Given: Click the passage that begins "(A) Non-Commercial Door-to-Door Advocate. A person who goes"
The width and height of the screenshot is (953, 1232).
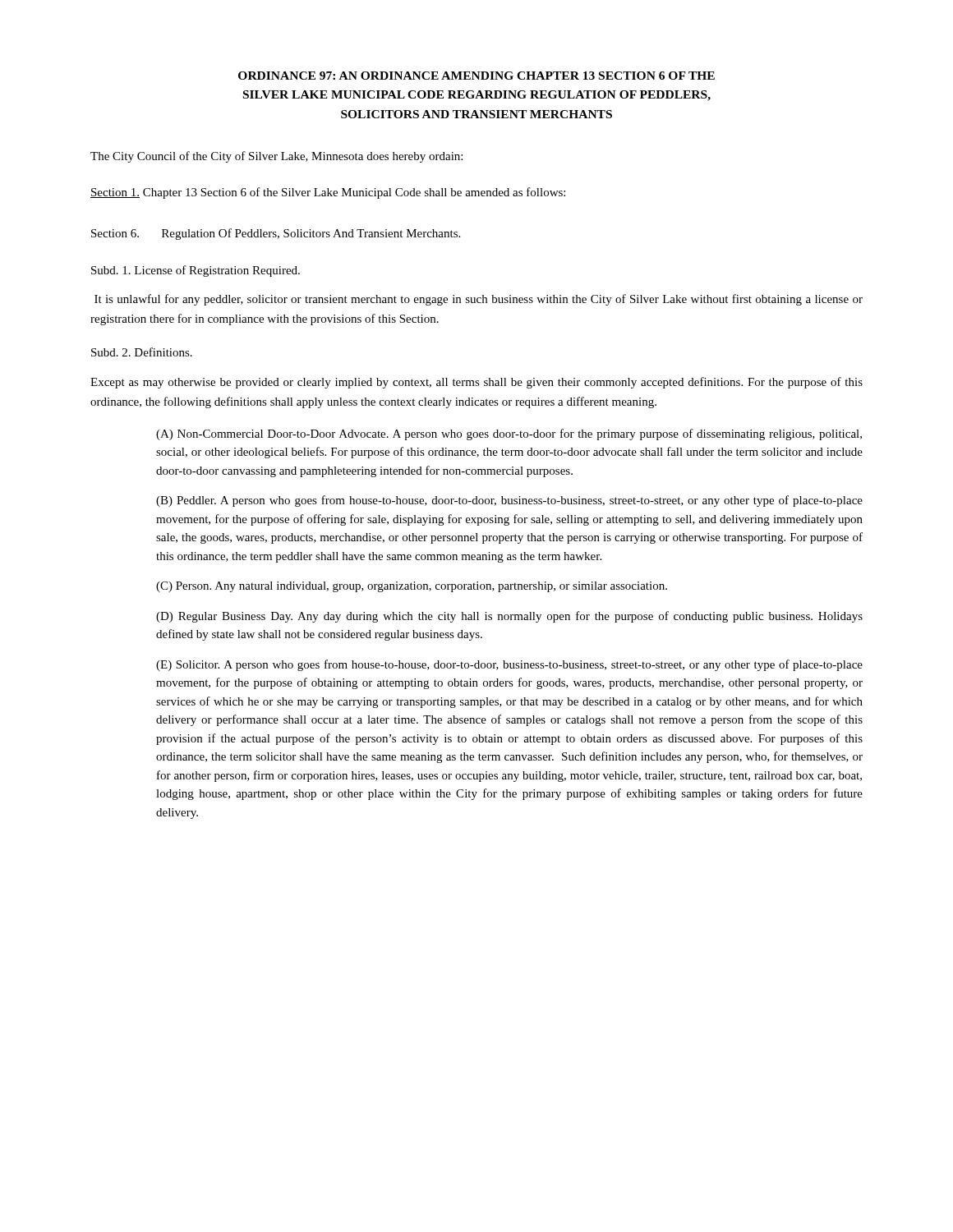Looking at the screenshot, I should (x=509, y=452).
